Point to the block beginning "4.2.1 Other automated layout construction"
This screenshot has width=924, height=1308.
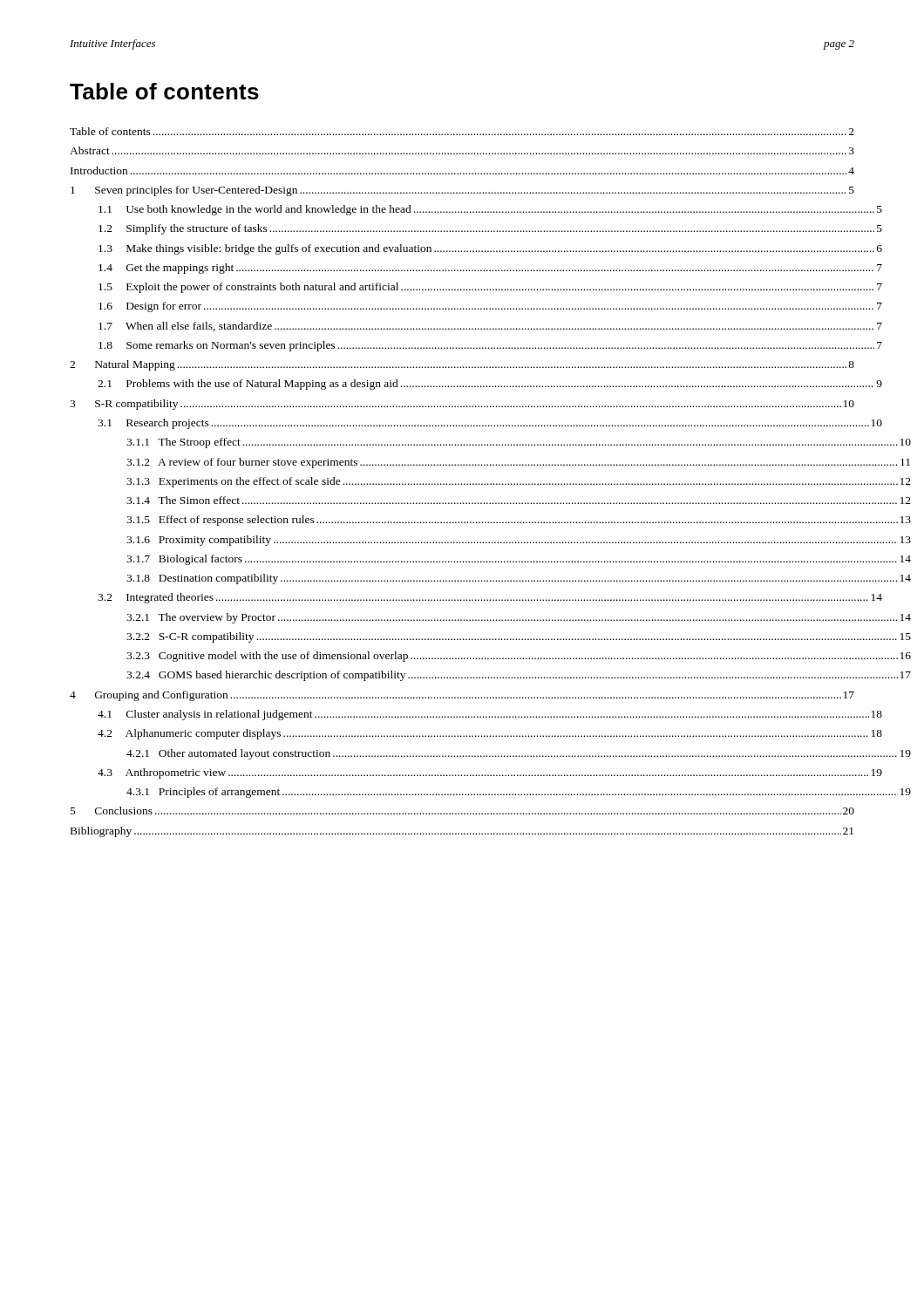click(519, 753)
